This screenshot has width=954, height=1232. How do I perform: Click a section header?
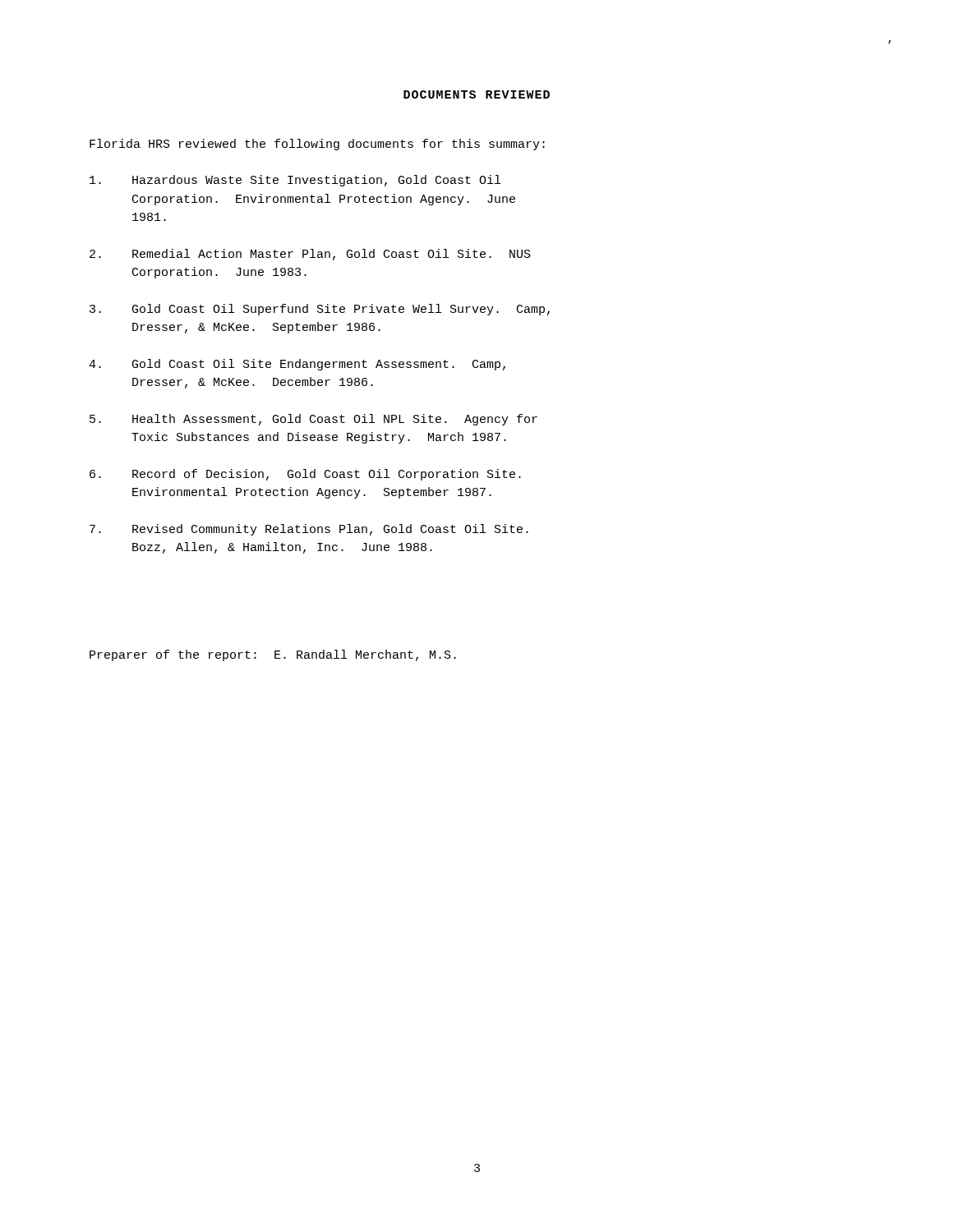[477, 96]
